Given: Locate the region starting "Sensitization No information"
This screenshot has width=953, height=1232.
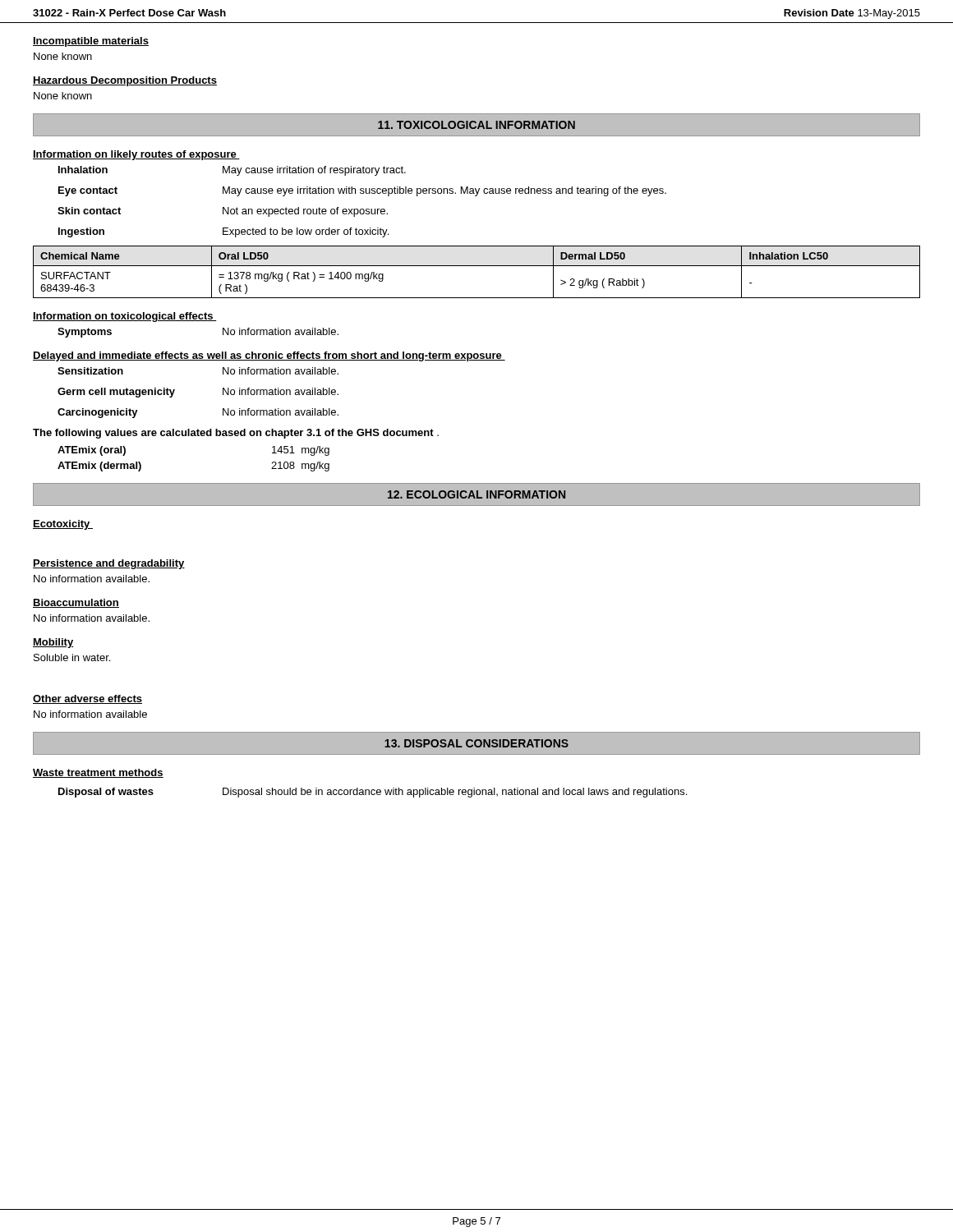Looking at the screenshot, I should click(91, 371).
